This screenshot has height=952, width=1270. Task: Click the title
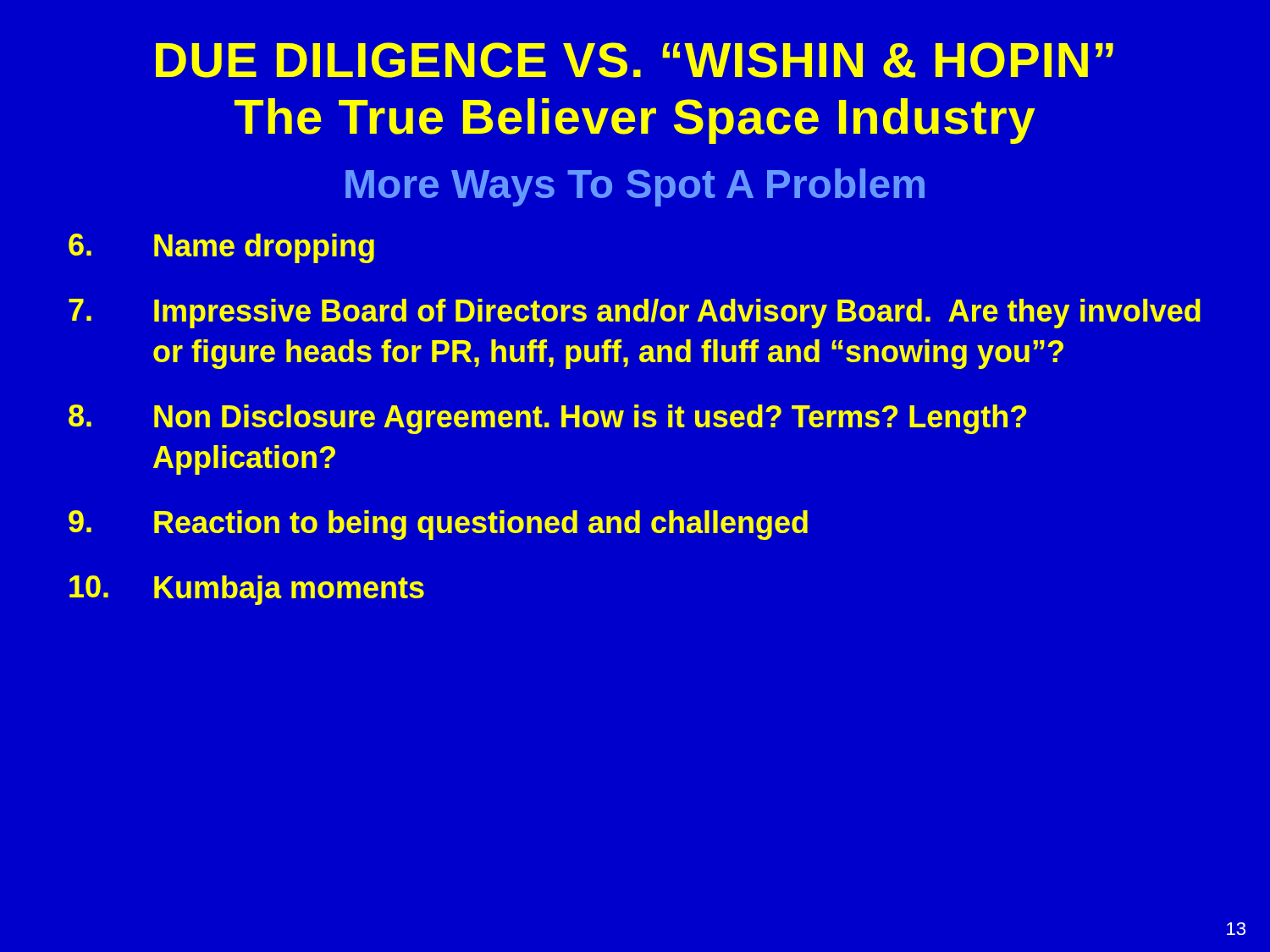click(635, 121)
